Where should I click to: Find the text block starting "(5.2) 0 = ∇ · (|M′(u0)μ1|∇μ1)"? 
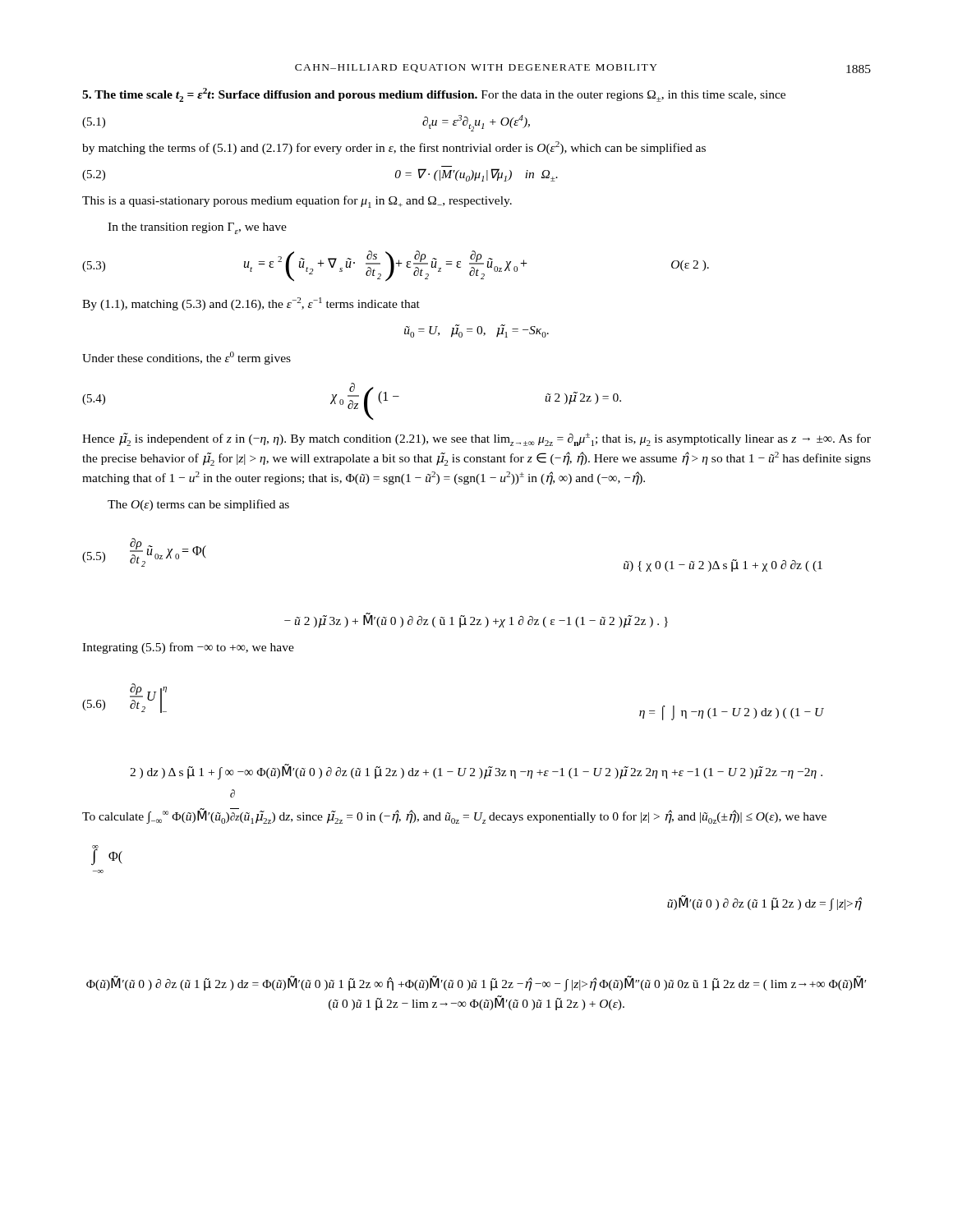pos(454,174)
